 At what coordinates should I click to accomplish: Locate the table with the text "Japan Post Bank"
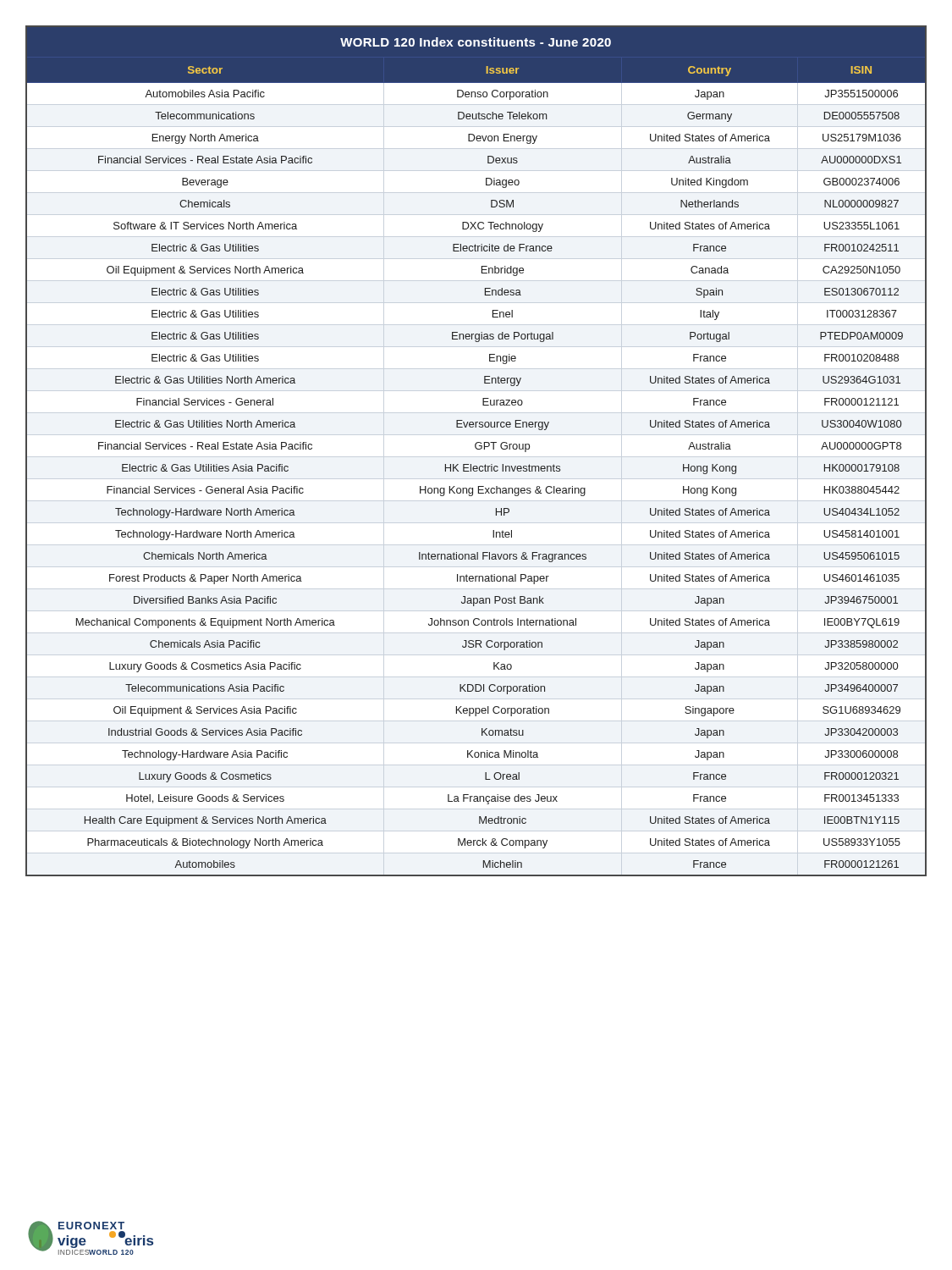(x=476, y=451)
